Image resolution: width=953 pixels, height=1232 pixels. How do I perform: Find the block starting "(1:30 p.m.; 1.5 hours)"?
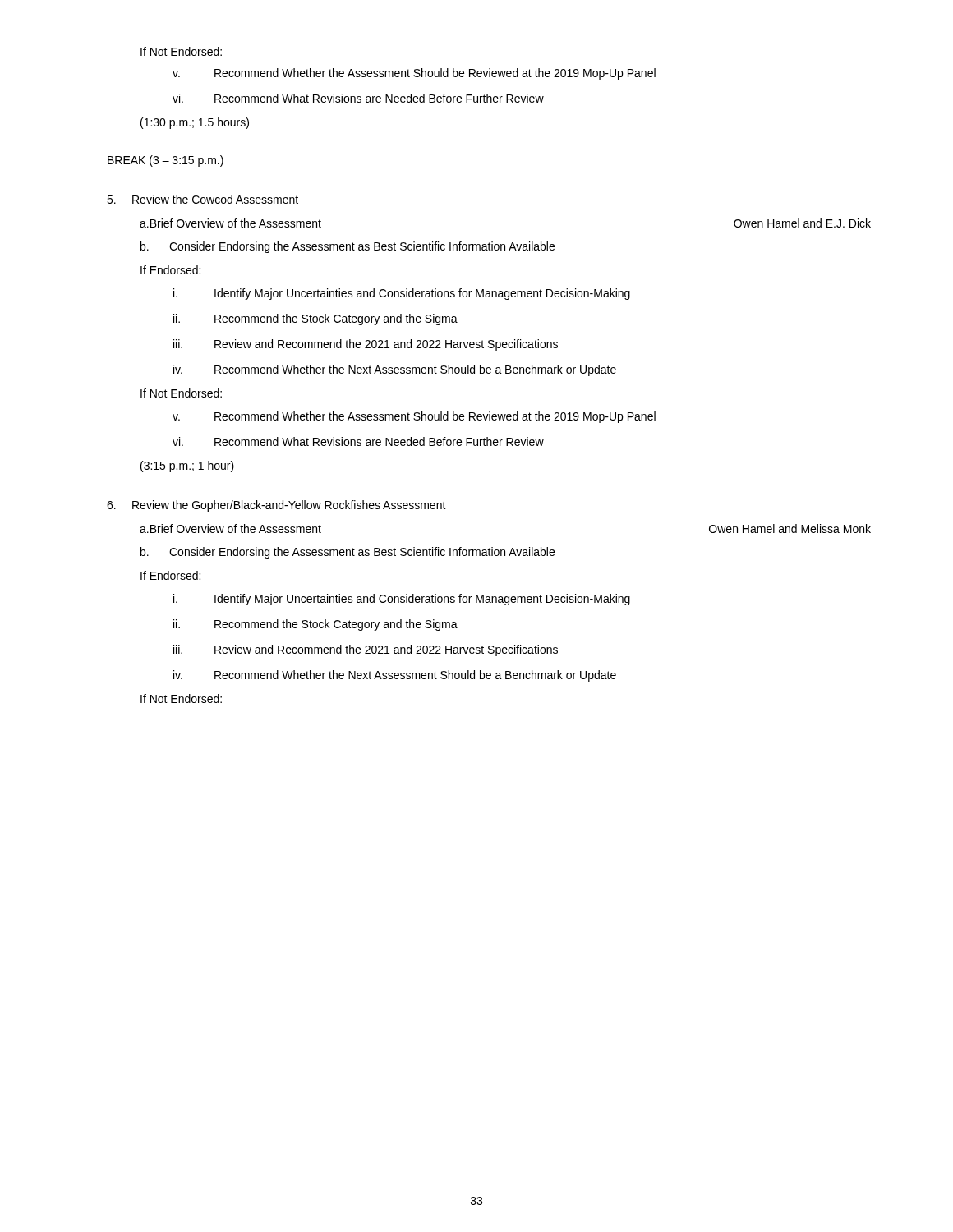click(x=195, y=122)
